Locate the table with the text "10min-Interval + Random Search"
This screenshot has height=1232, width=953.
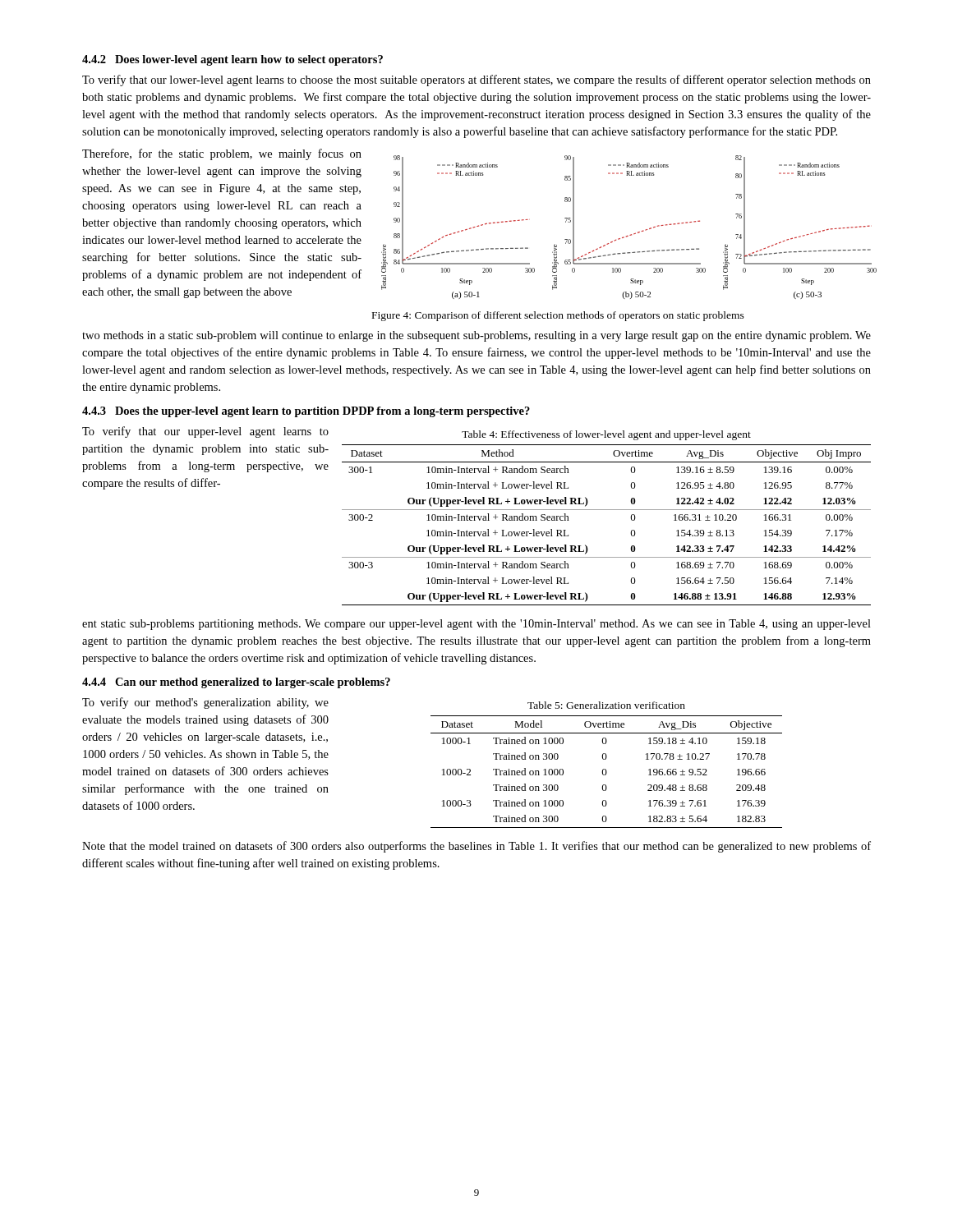[x=606, y=516]
